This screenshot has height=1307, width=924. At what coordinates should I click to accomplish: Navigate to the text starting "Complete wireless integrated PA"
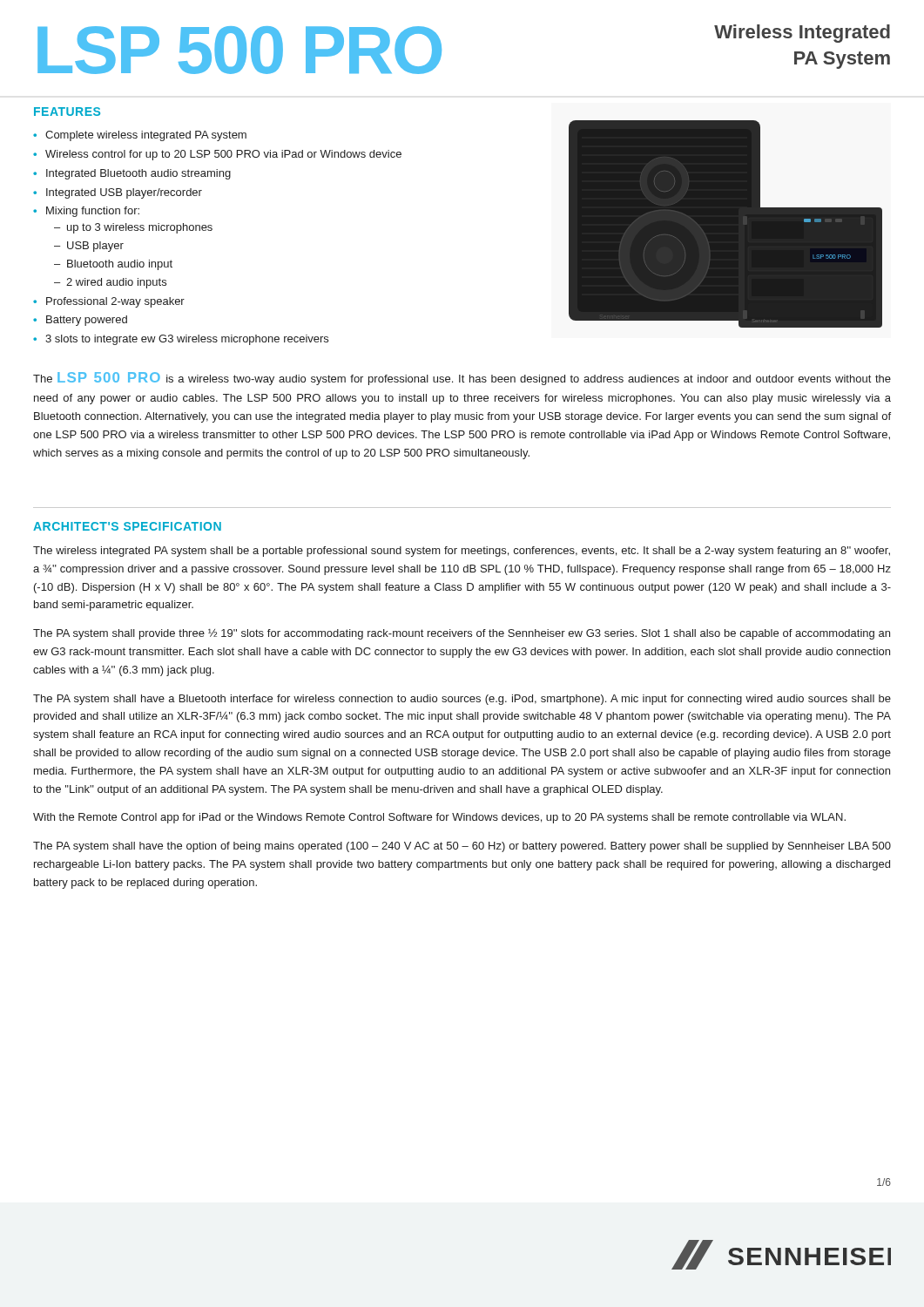[x=146, y=135]
